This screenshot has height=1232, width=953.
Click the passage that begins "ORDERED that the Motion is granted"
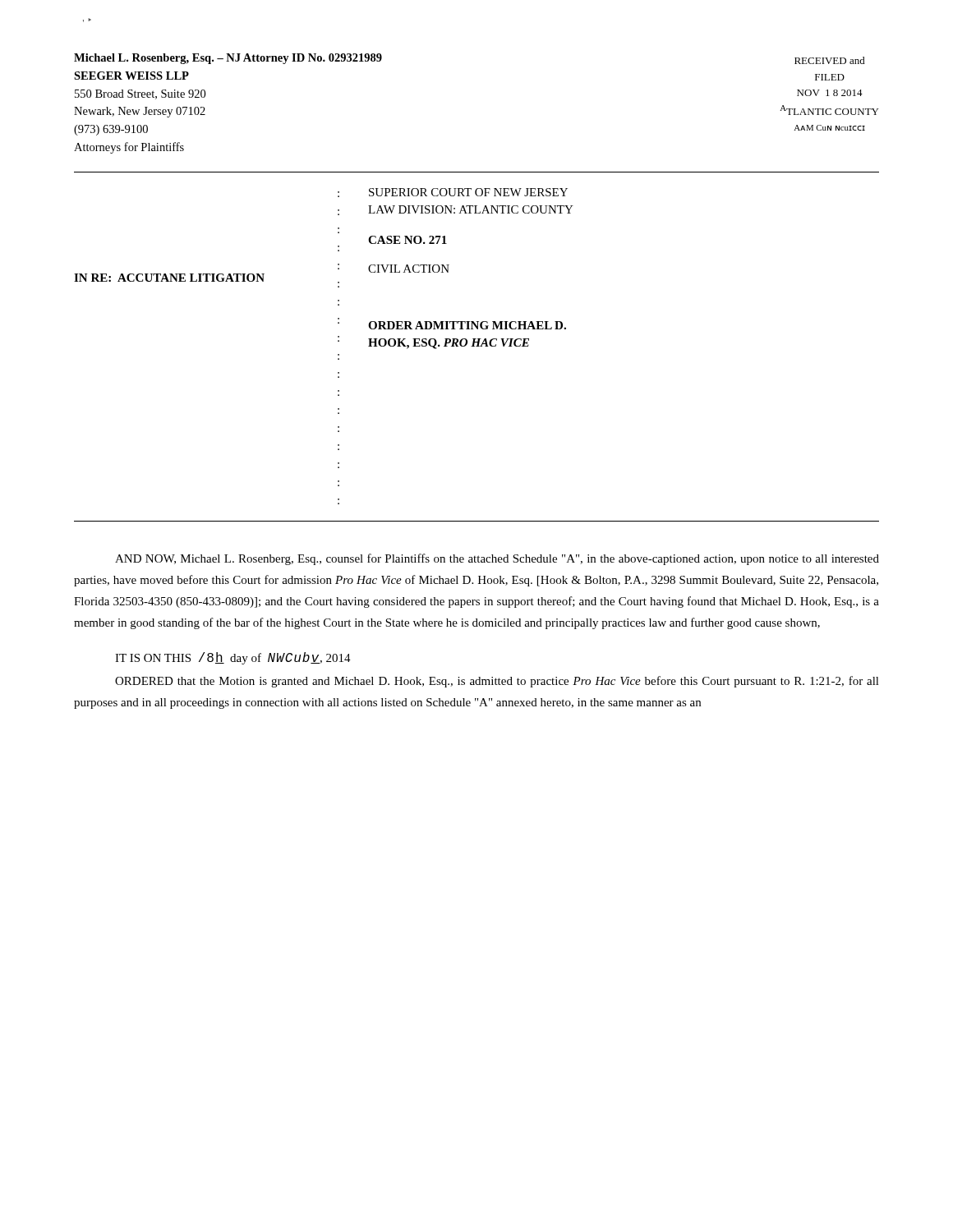coord(476,691)
